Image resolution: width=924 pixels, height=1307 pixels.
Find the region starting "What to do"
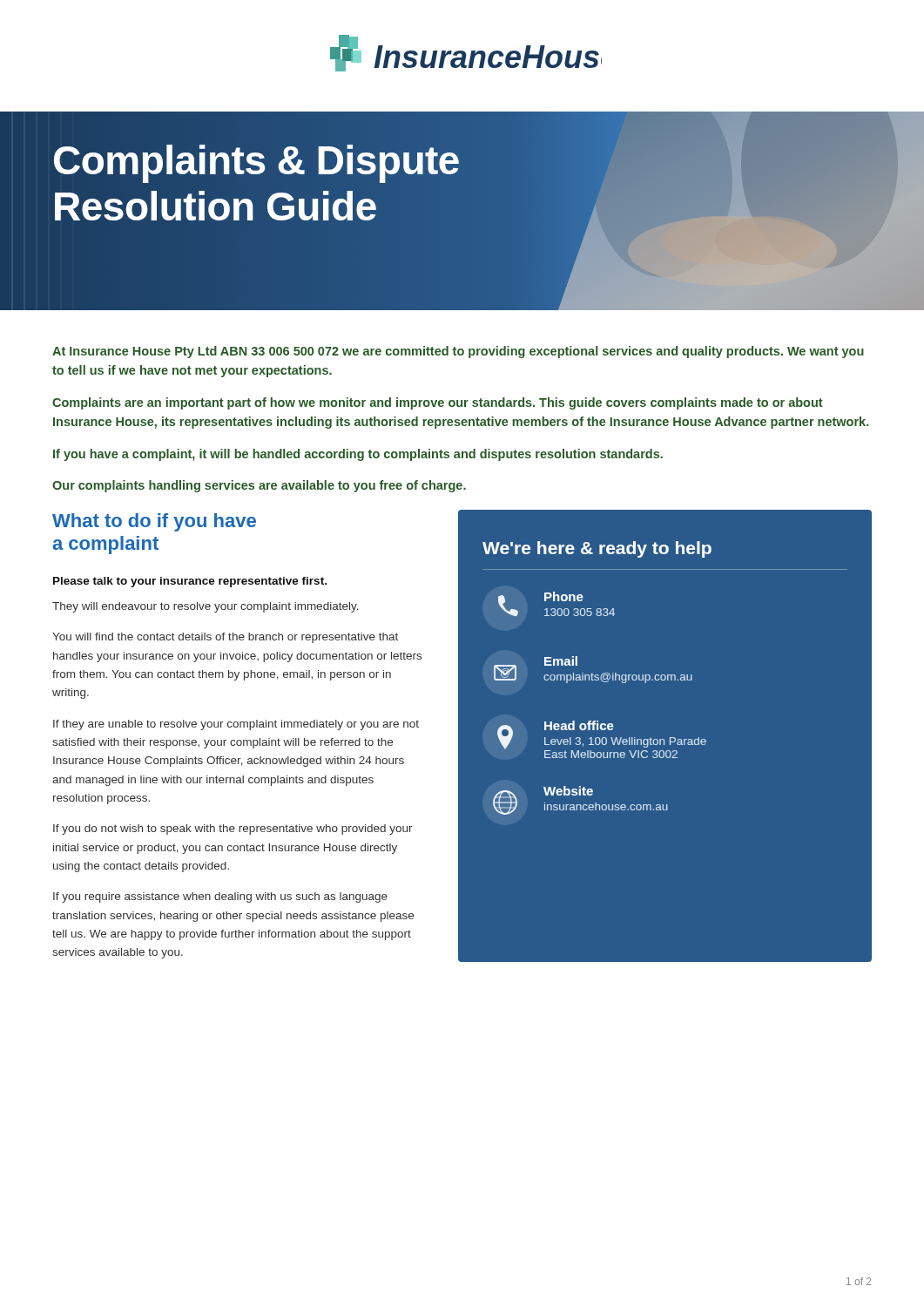point(154,532)
